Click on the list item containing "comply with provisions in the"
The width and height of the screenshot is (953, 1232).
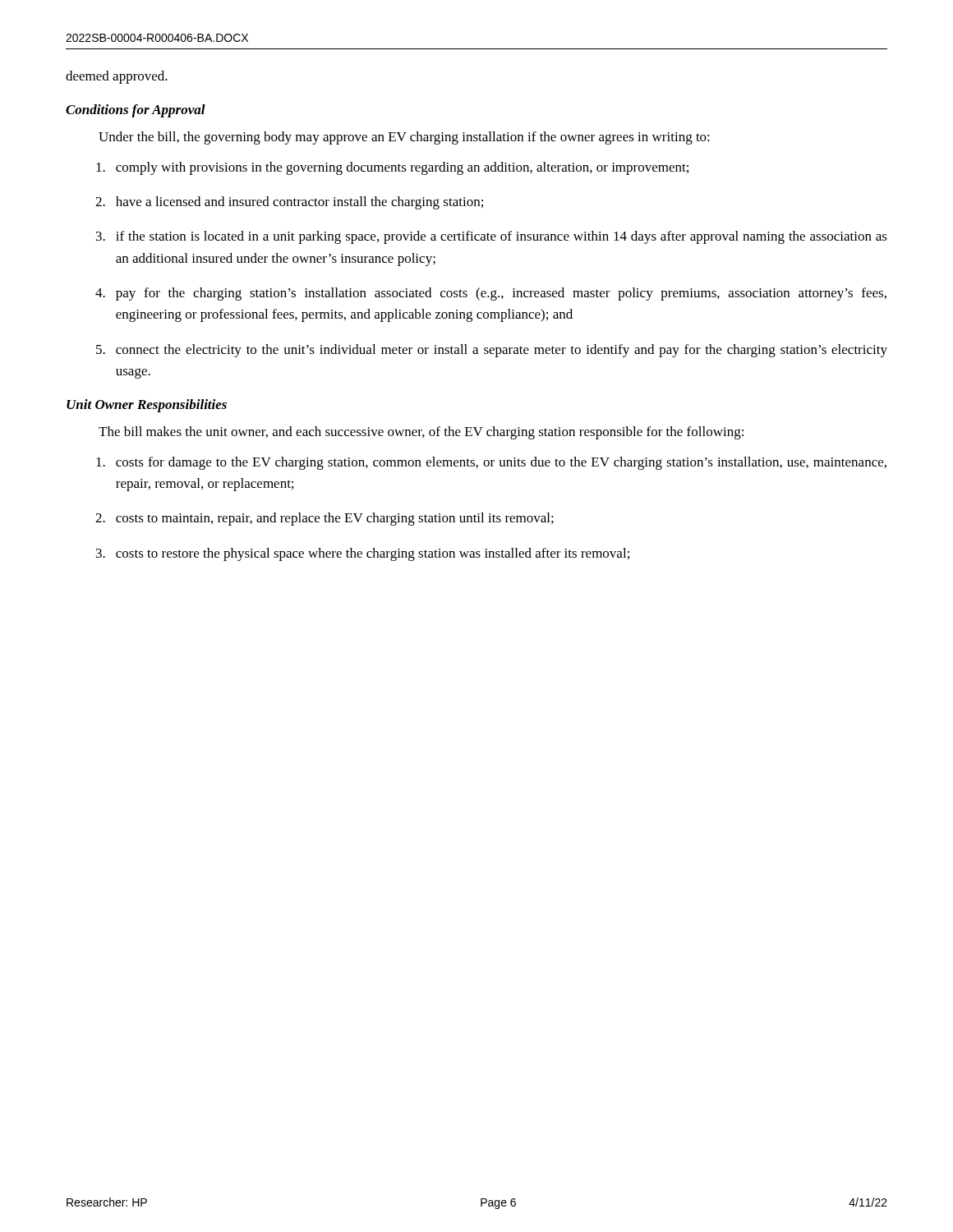click(x=476, y=167)
